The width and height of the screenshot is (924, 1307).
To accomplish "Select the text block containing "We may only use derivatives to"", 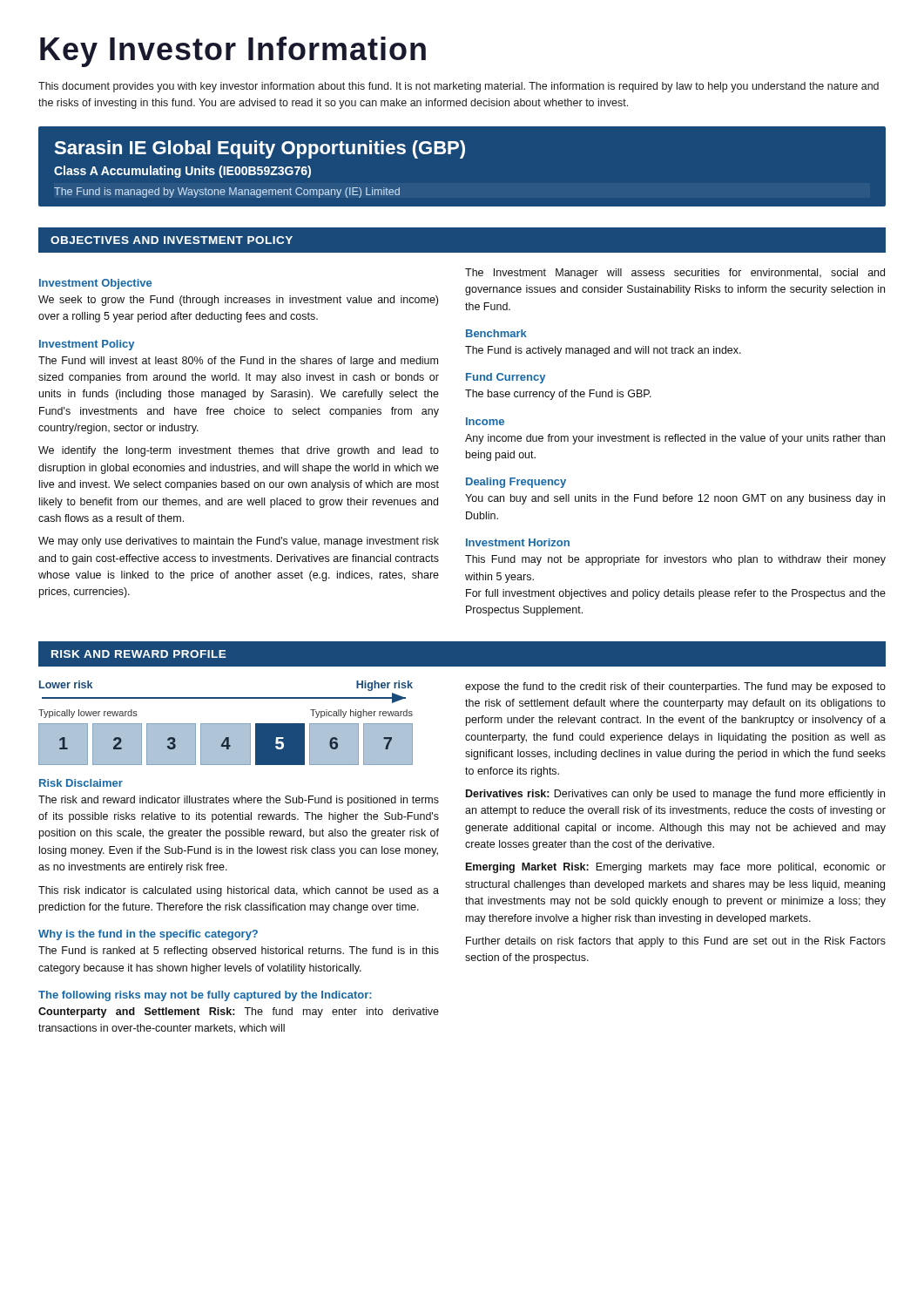I will click(239, 567).
